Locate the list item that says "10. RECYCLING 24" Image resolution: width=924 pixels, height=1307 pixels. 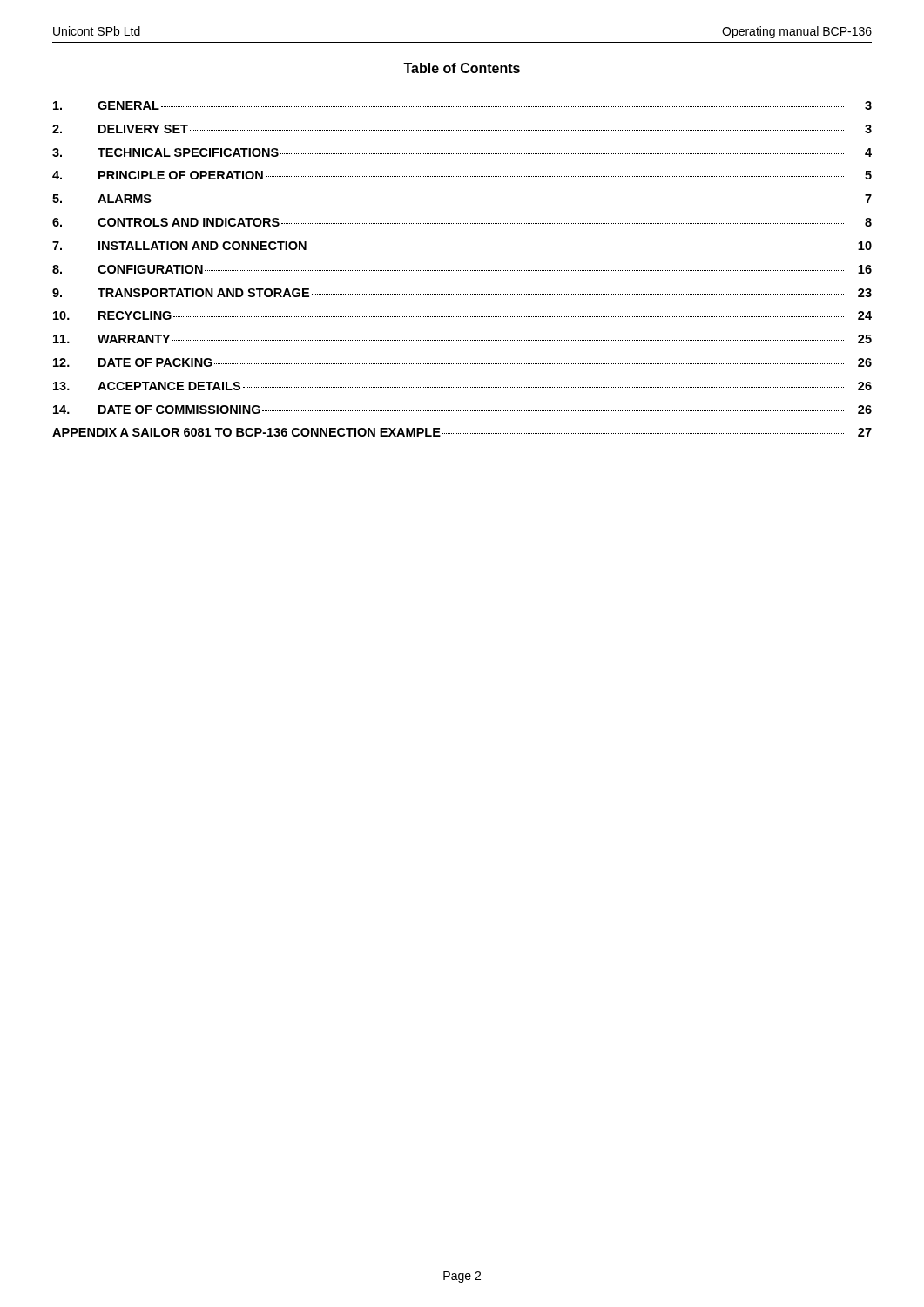[462, 316]
